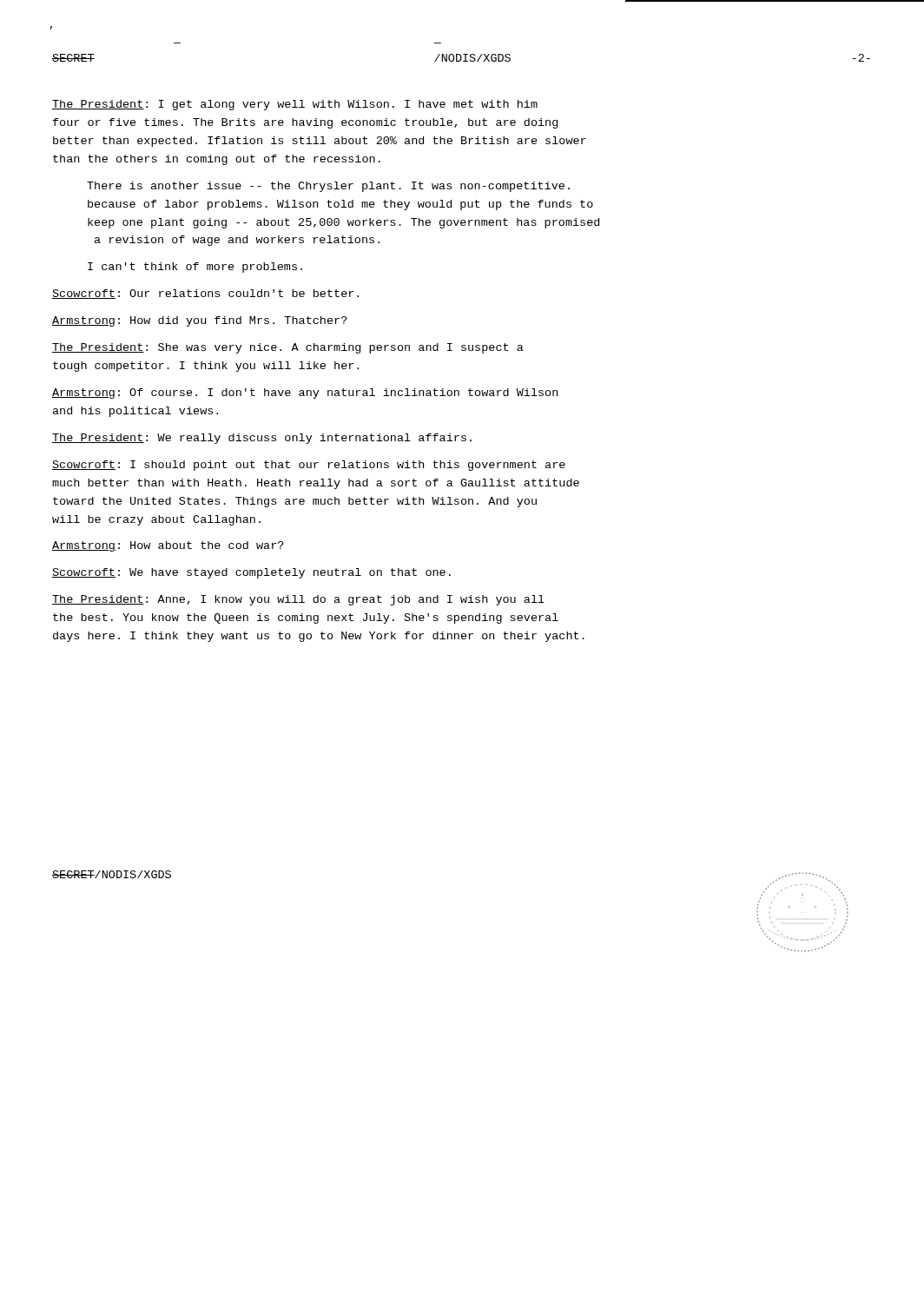Navigate to the text starting "Scowcroft: Our relations couldn't be better."
This screenshot has width=924, height=1303.
tap(207, 294)
